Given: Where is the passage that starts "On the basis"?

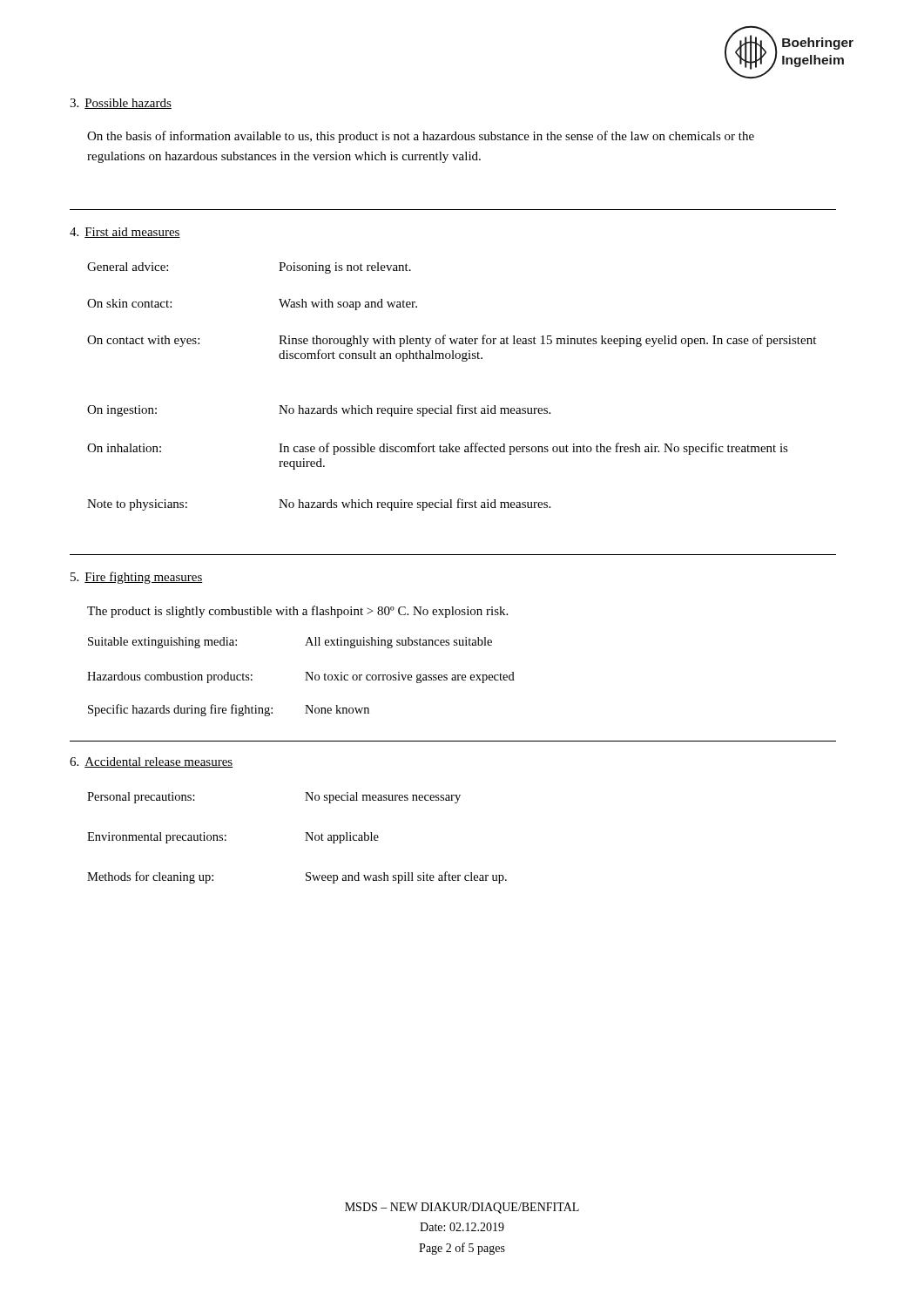Looking at the screenshot, I should point(421,146).
